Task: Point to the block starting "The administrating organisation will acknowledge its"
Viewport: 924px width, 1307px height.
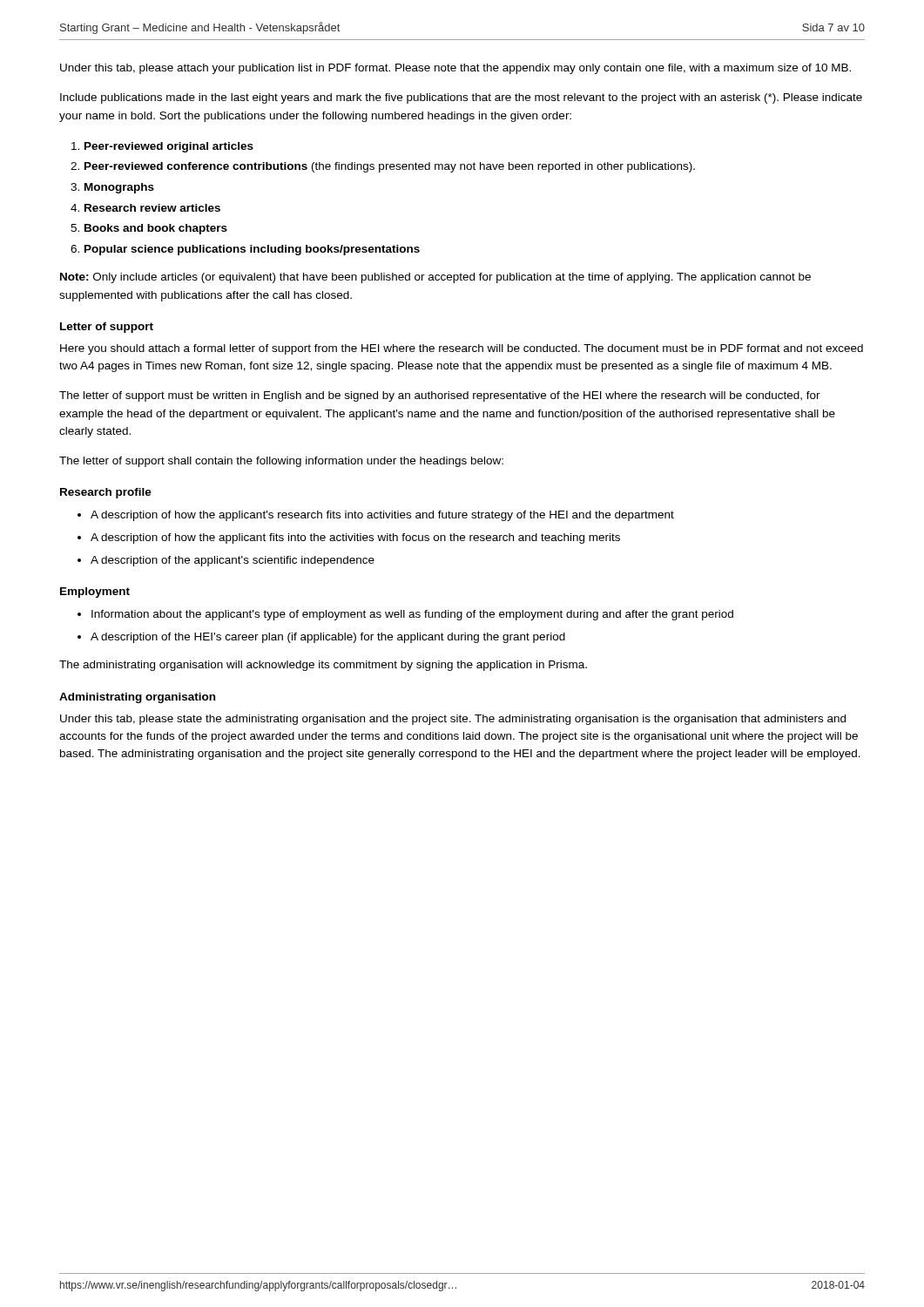Action: 324,665
